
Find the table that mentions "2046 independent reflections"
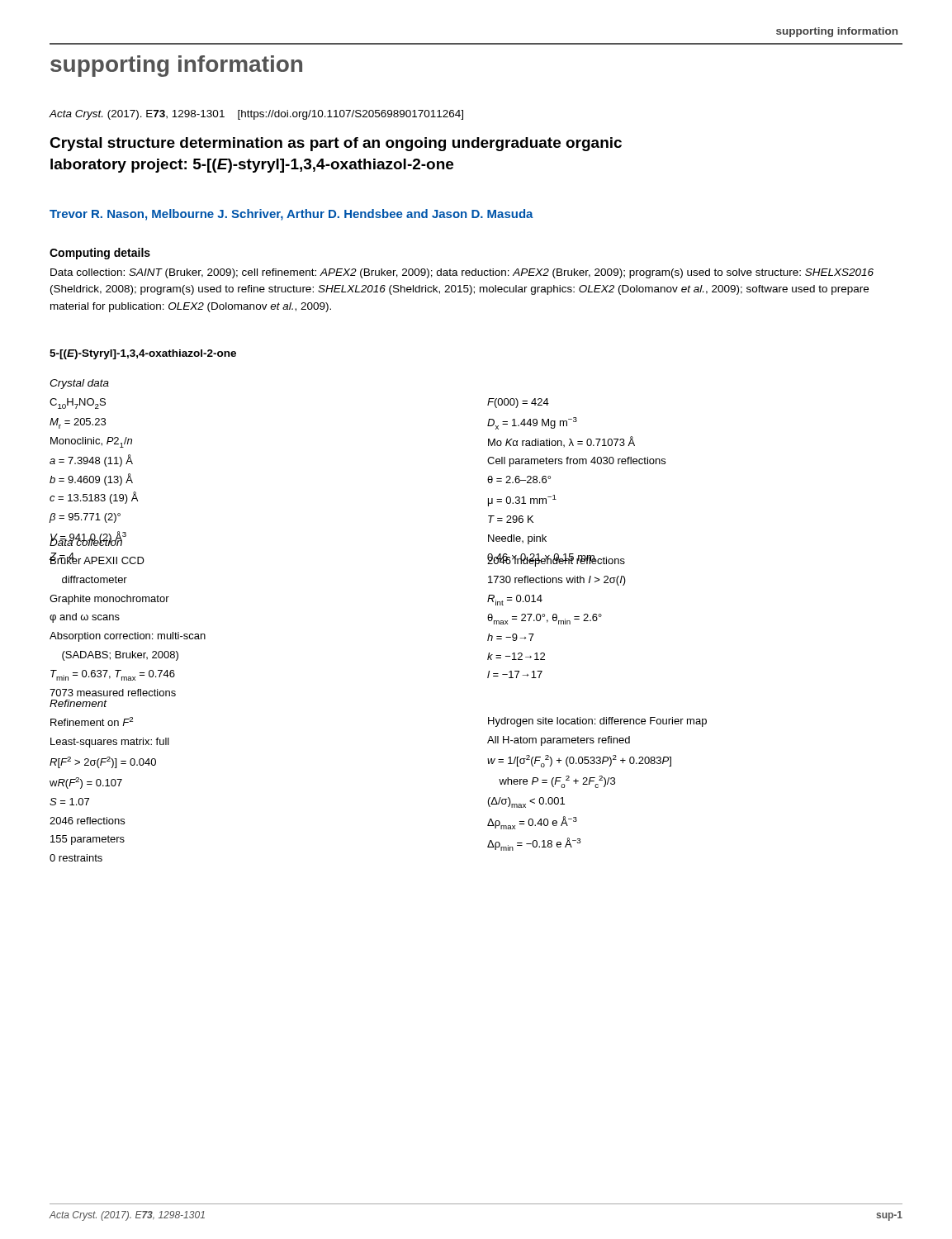coord(557,618)
